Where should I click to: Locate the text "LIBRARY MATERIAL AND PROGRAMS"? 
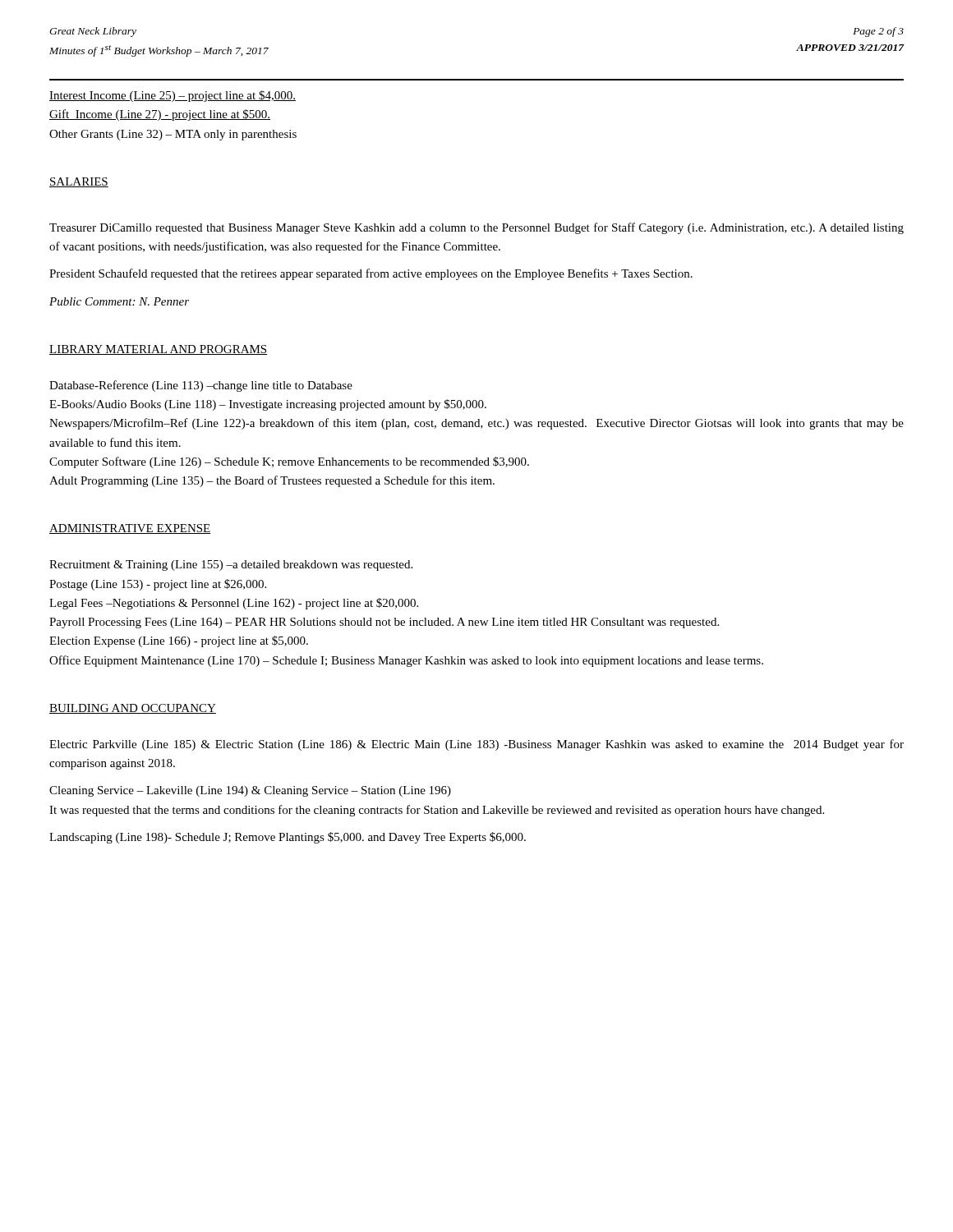pos(158,349)
